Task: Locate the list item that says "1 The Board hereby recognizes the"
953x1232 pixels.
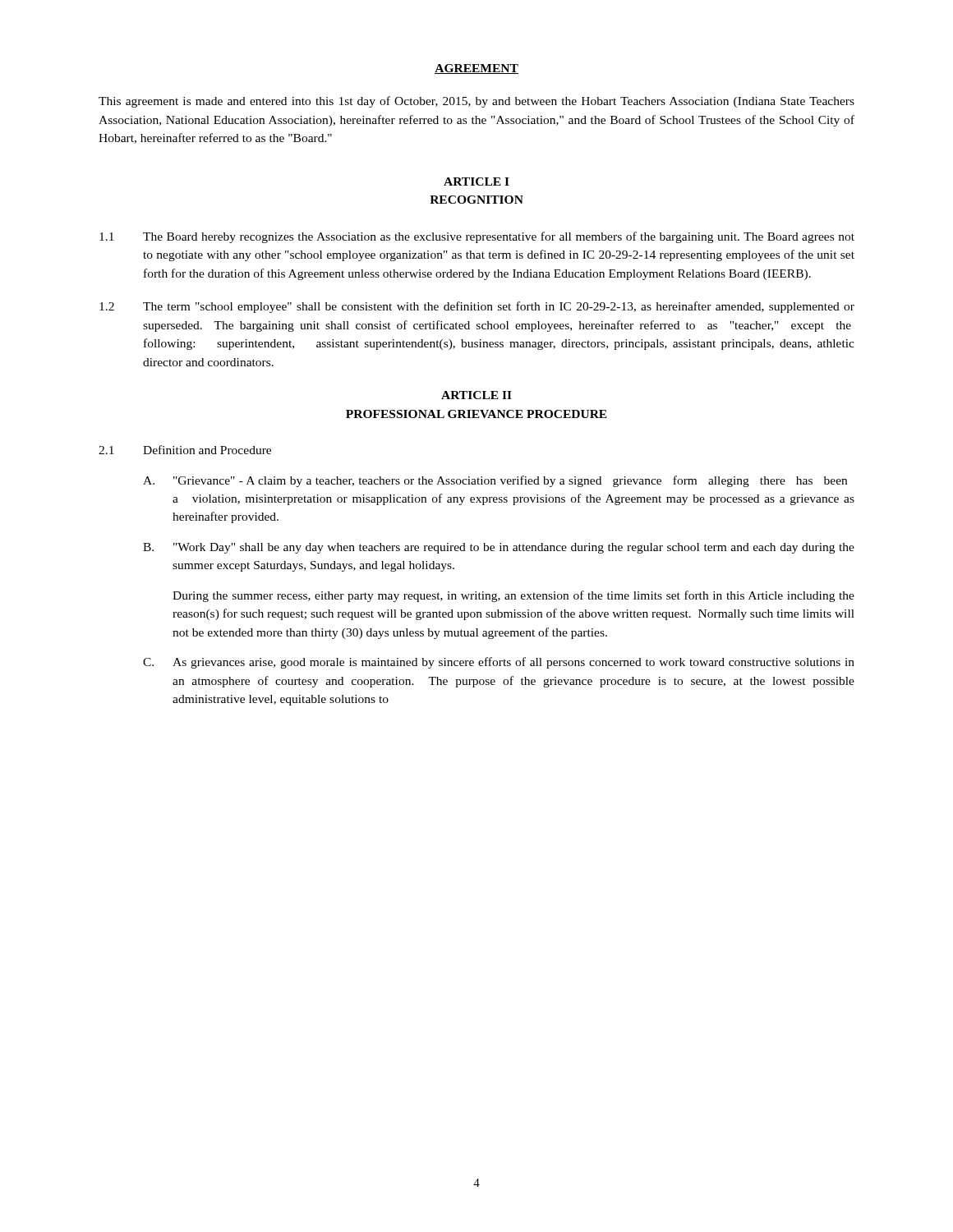Action: coord(476,255)
